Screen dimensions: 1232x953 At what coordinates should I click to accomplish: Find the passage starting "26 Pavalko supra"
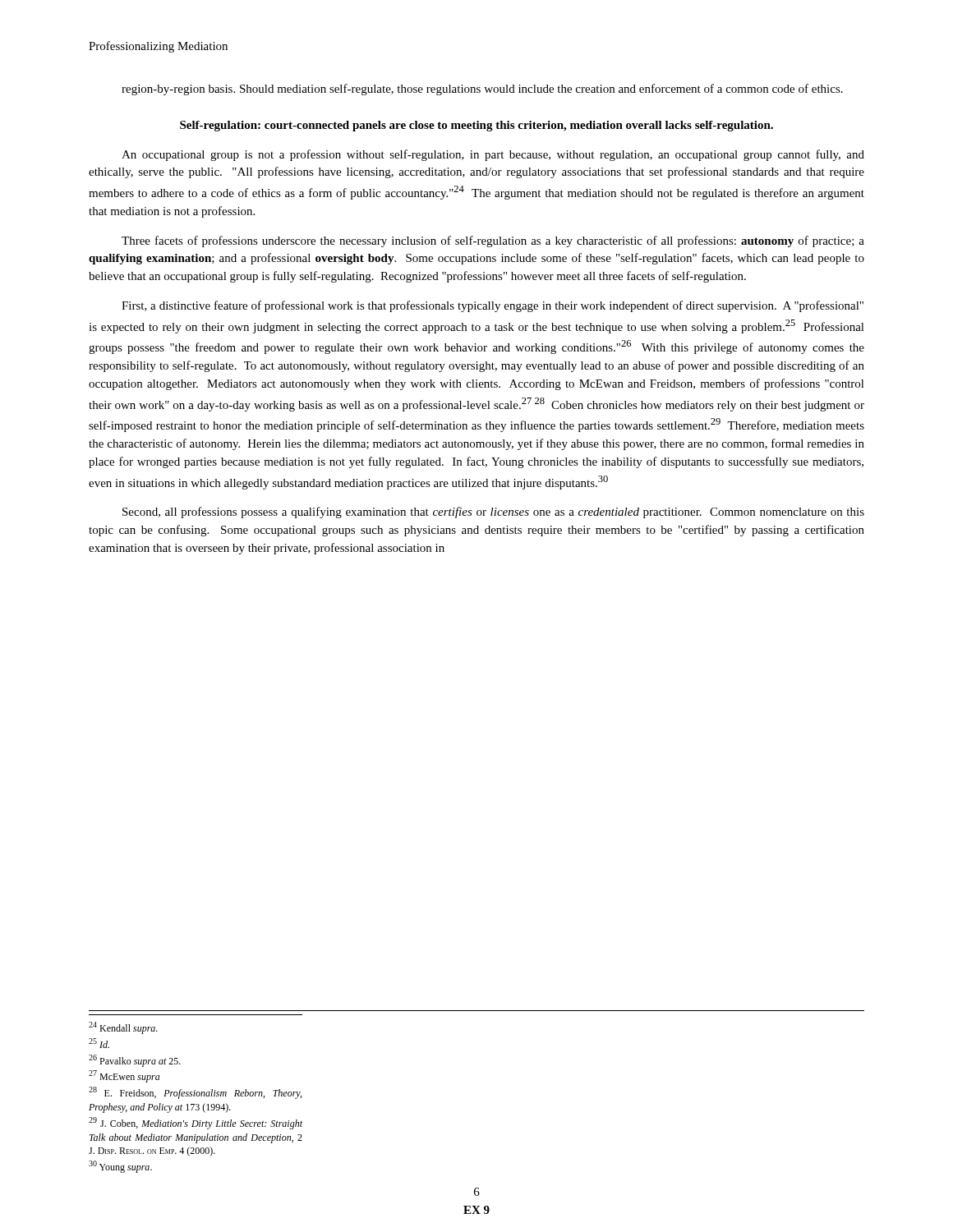(x=135, y=1060)
